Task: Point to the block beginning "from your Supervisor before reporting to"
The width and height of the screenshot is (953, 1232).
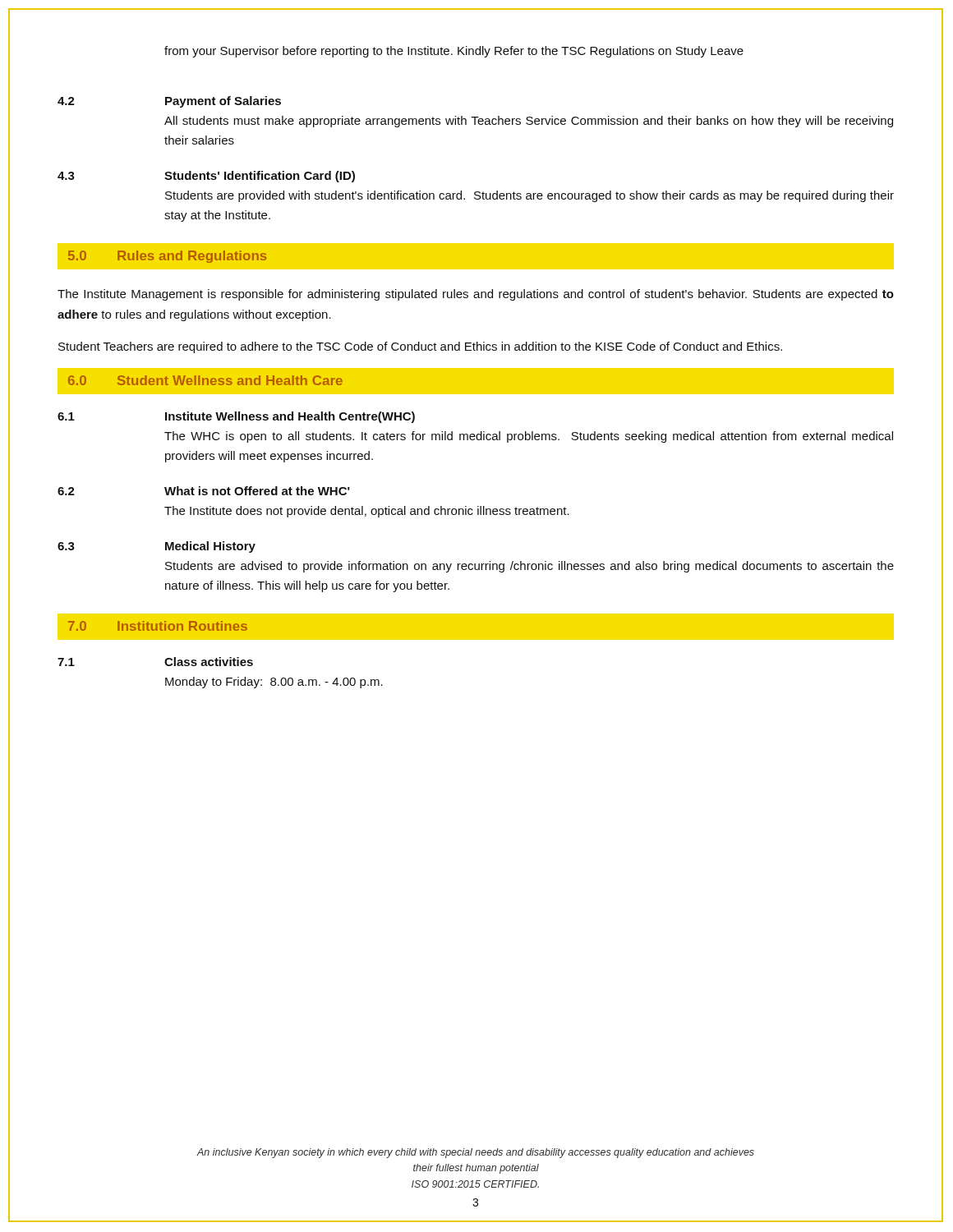Action: pyautogui.click(x=454, y=51)
